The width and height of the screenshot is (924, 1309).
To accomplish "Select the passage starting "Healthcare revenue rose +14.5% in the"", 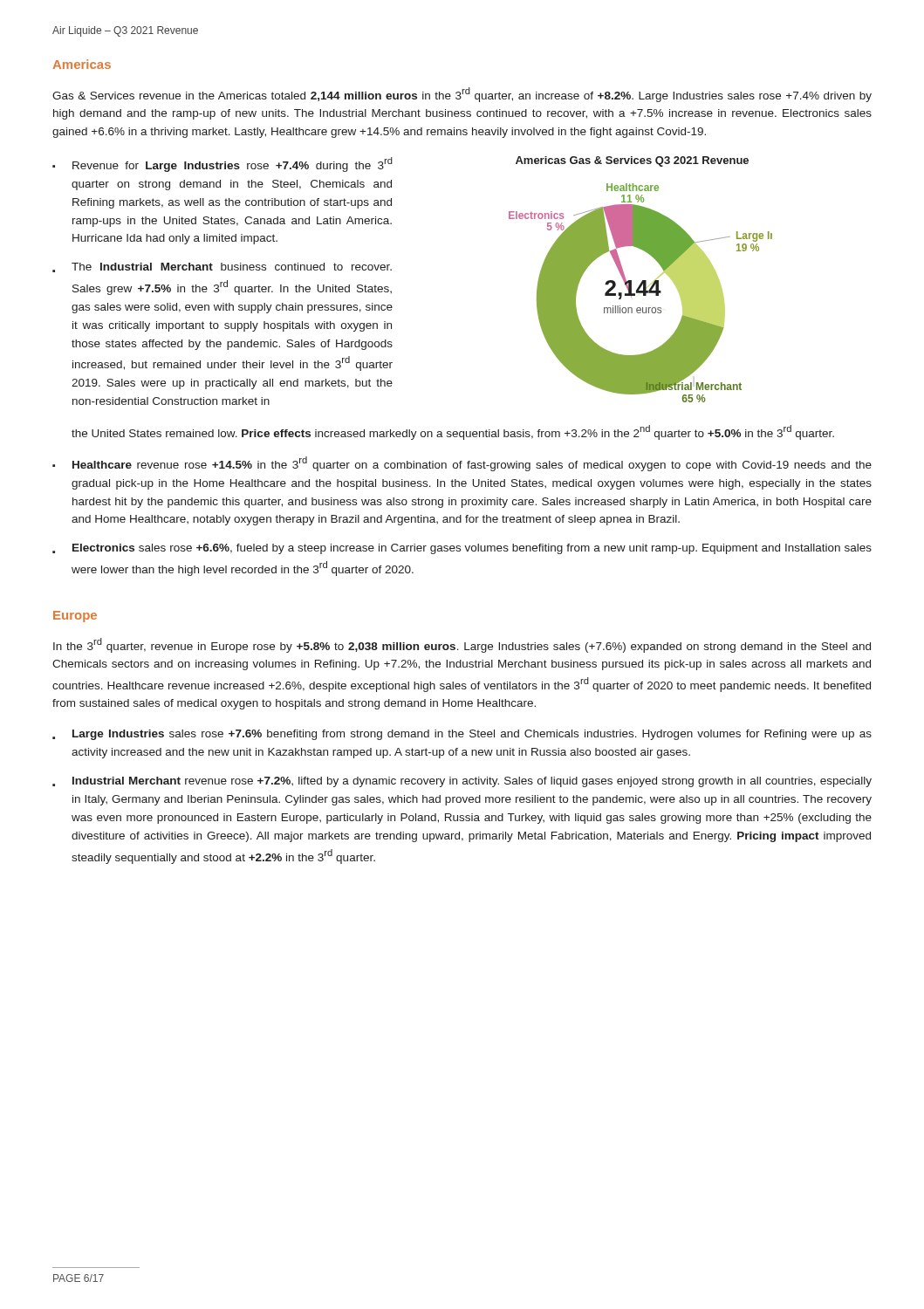I will [x=462, y=491].
